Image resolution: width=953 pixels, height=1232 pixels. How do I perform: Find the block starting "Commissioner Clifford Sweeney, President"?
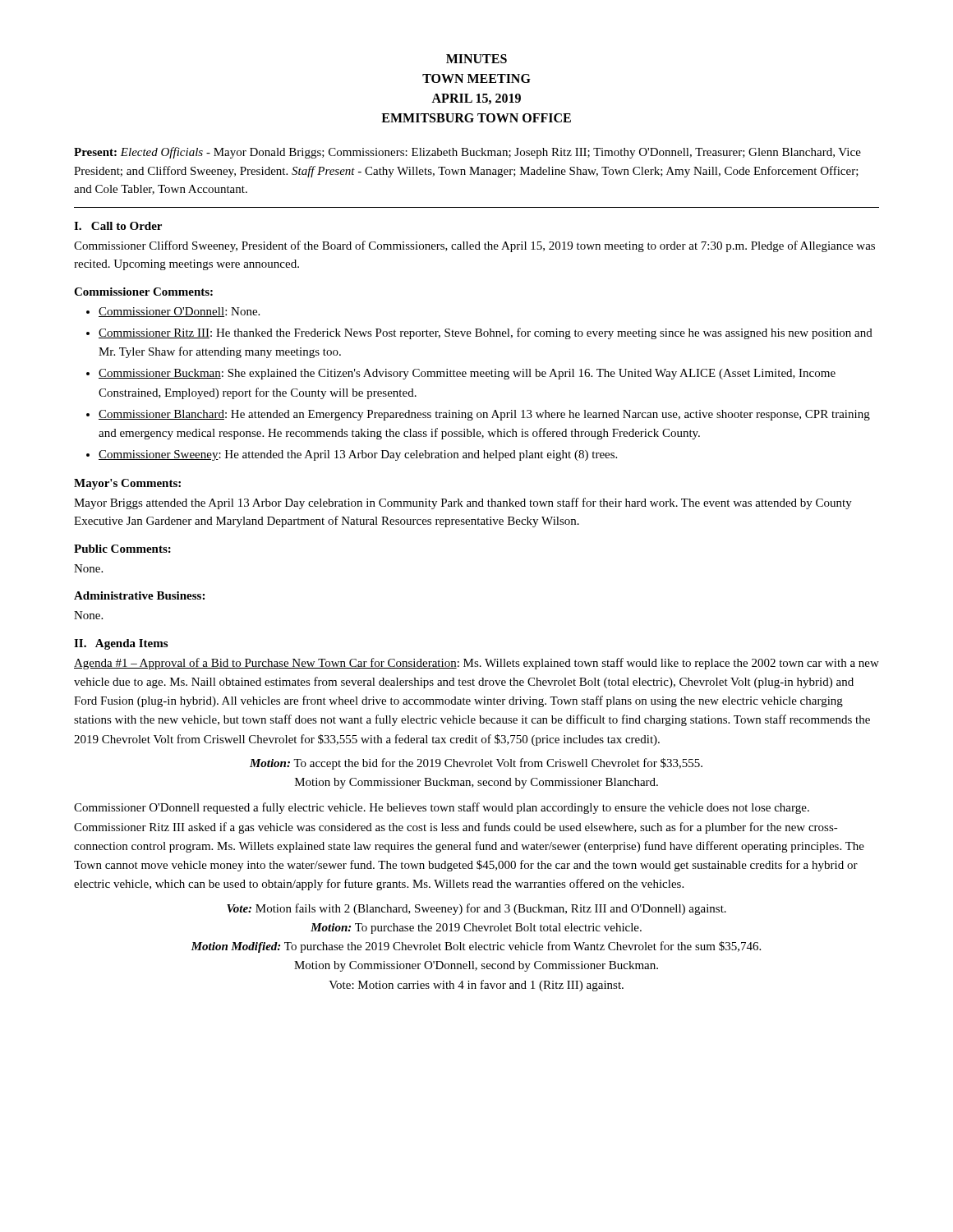coord(475,254)
